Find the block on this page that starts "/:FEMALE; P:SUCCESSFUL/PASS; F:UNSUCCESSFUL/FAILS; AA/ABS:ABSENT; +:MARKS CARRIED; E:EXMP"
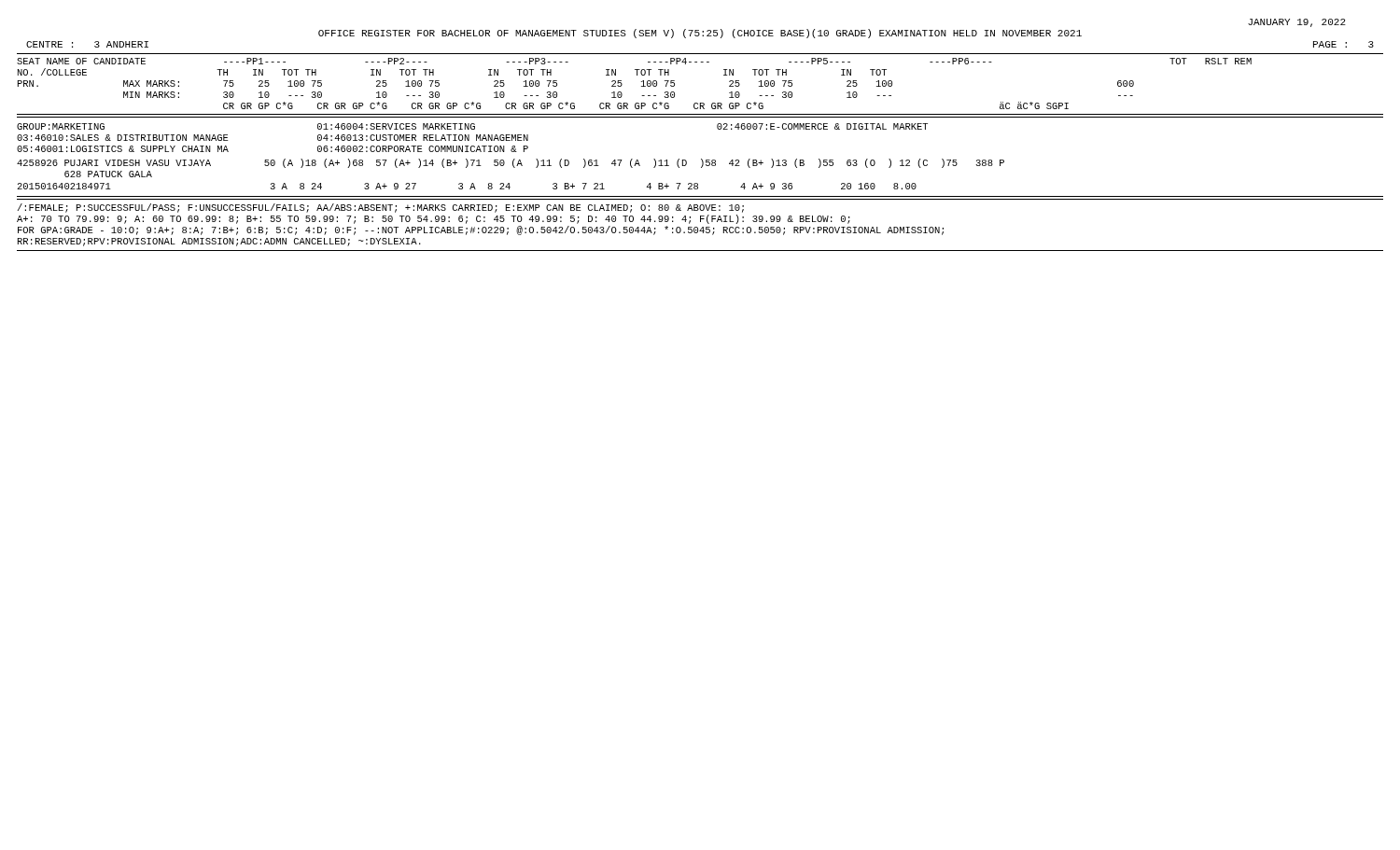Screen dimensions: 850x1400 [700, 225]
